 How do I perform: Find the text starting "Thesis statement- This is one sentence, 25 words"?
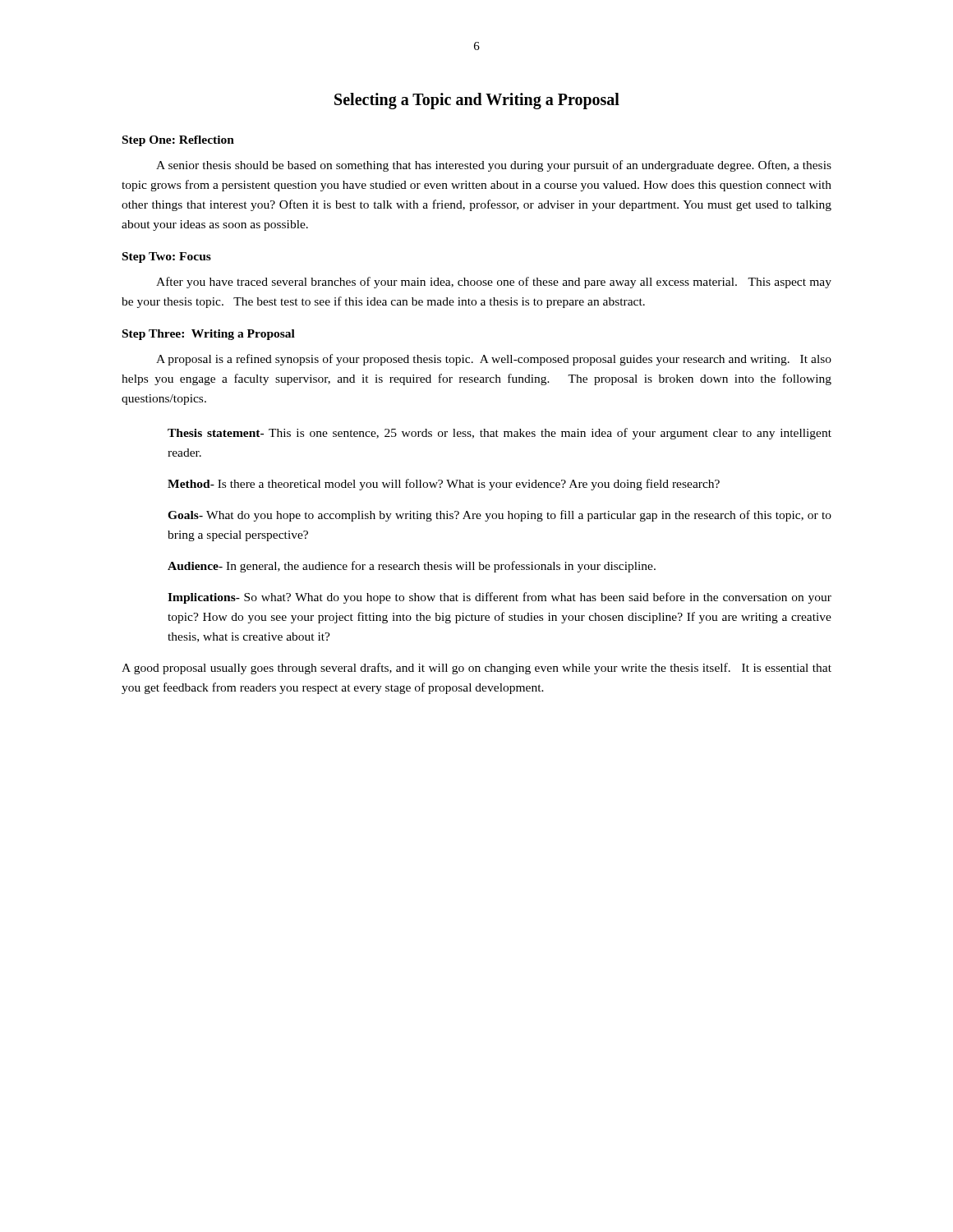point(500,442)
